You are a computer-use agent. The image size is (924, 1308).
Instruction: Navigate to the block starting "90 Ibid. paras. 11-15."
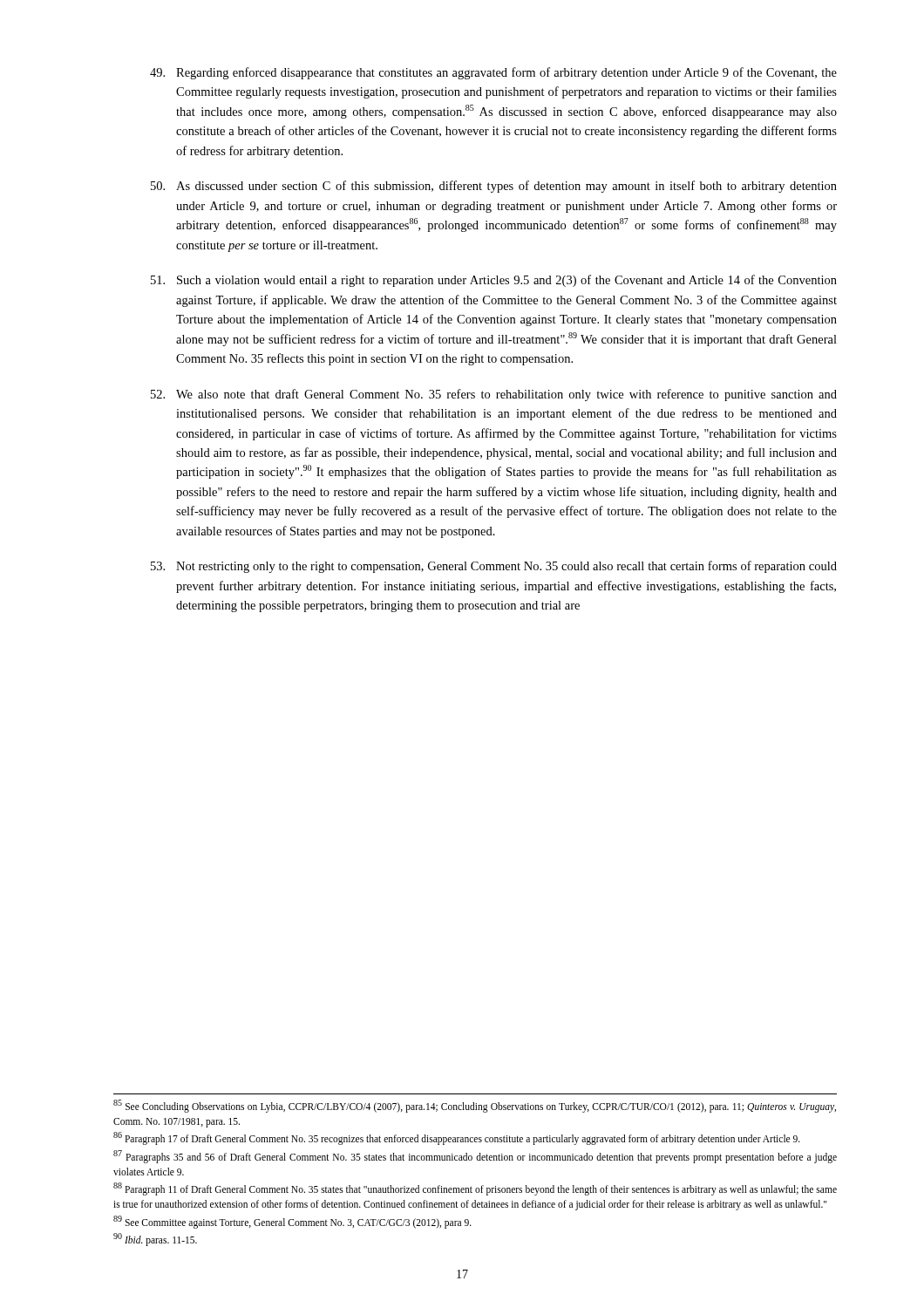point(155,1239)
